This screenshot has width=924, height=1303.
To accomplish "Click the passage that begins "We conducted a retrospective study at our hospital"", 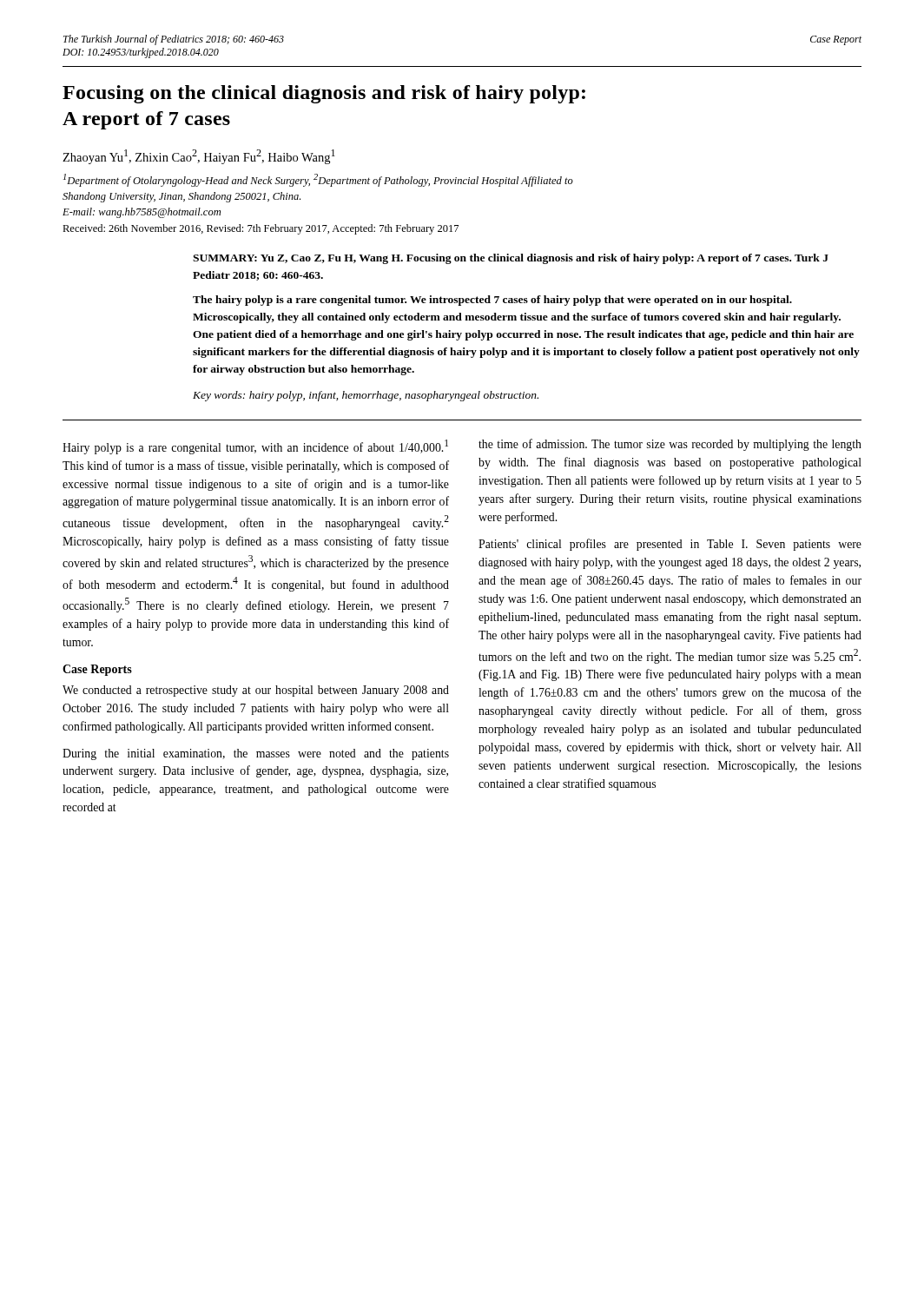I will coord(256,750).
